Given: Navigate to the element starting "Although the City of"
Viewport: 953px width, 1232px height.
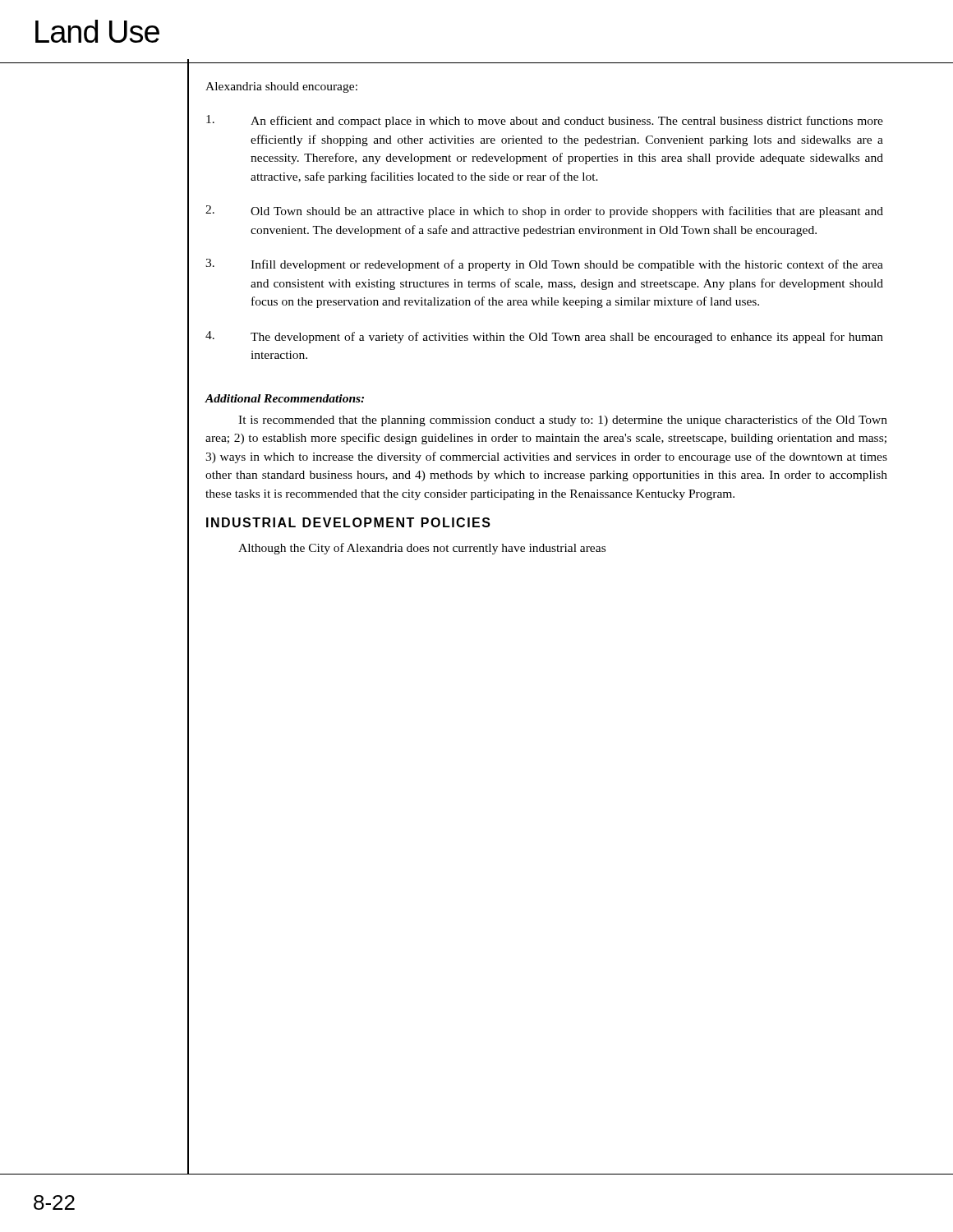Looking at the screenshot, I should 546,548.
